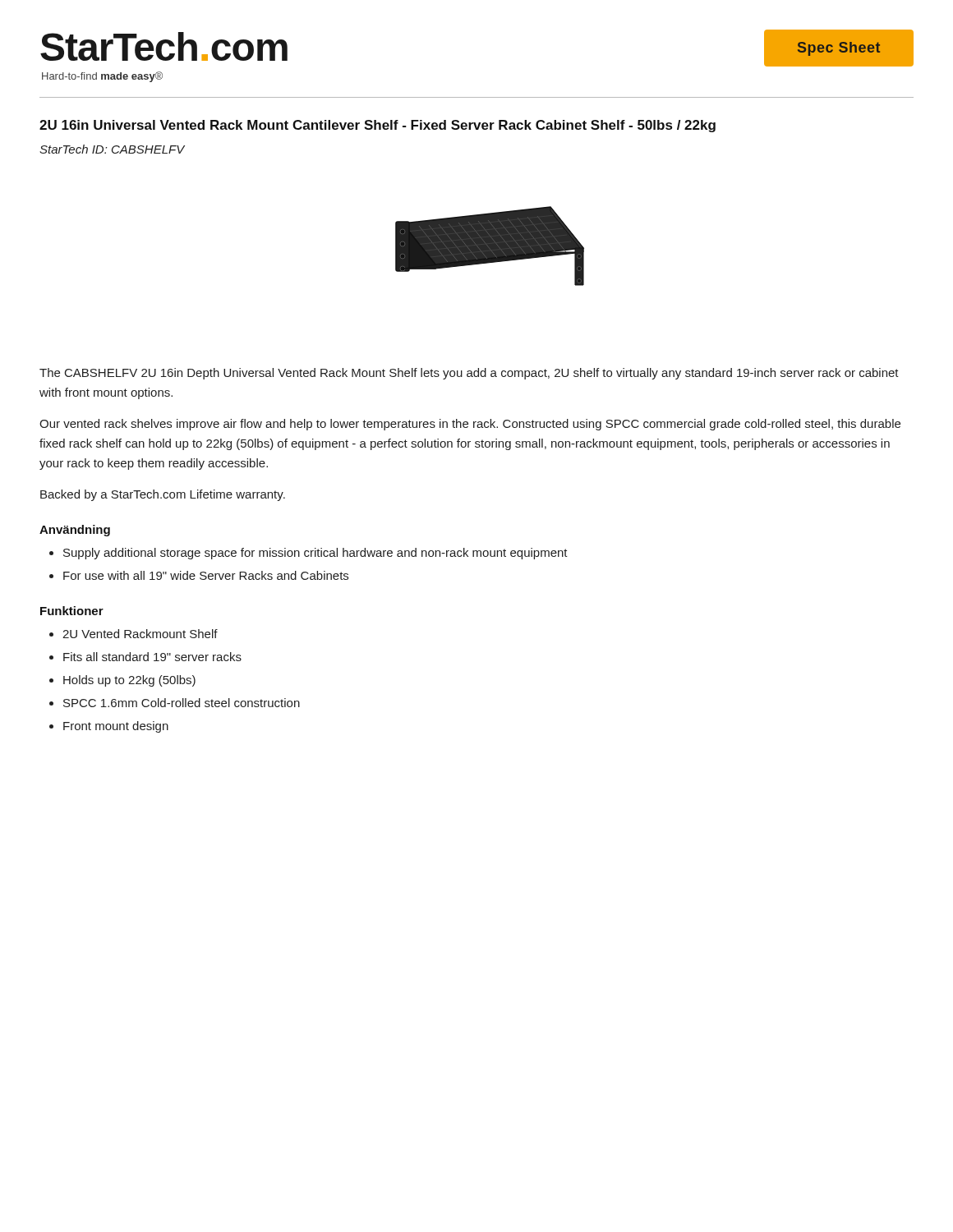
Task: Find the text containing "StarTech ID: CABSHELFV"
Action: click(112, 149)
